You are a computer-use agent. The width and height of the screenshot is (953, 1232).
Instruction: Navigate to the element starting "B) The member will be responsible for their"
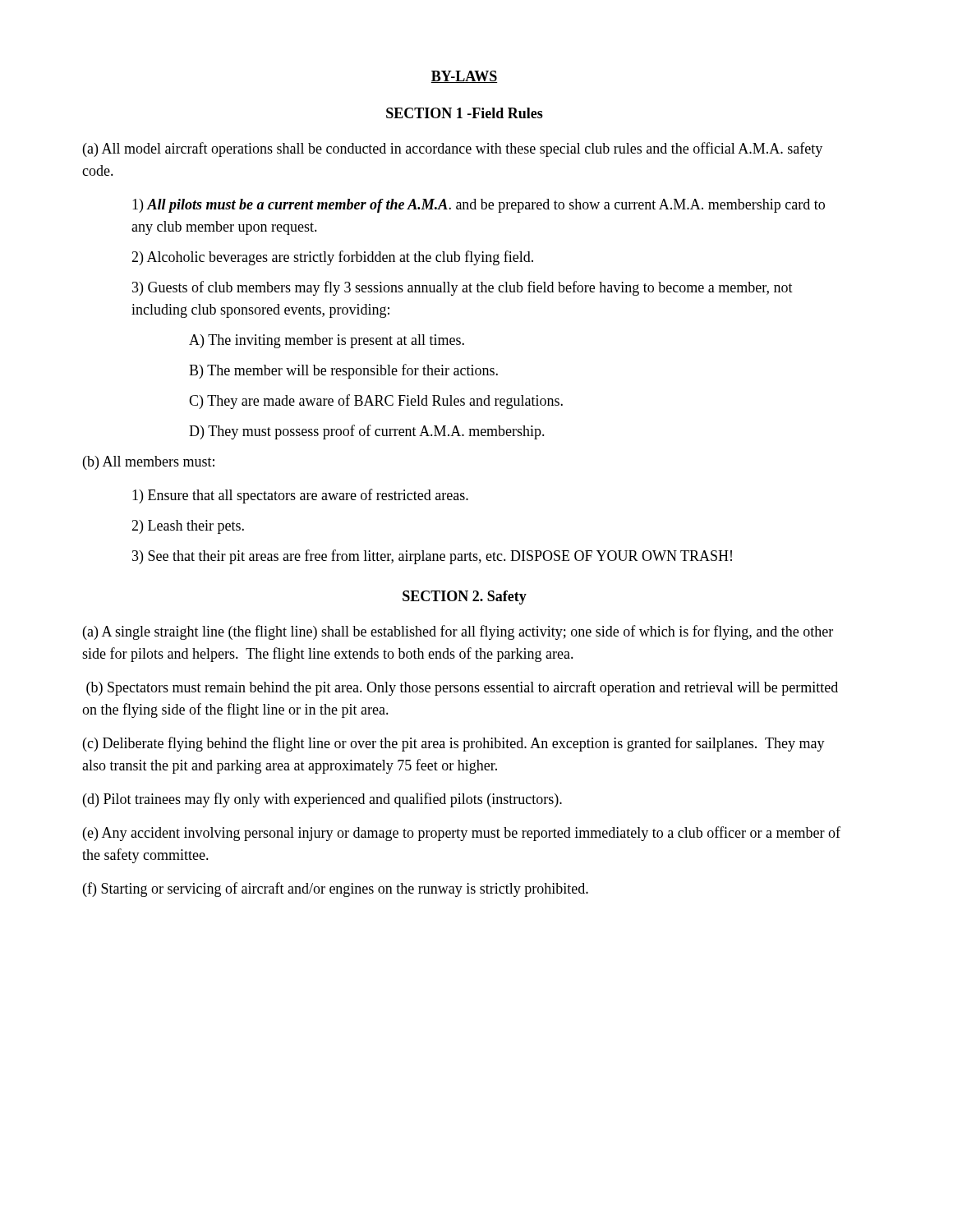pyautogui.click(x=344, y=370)
